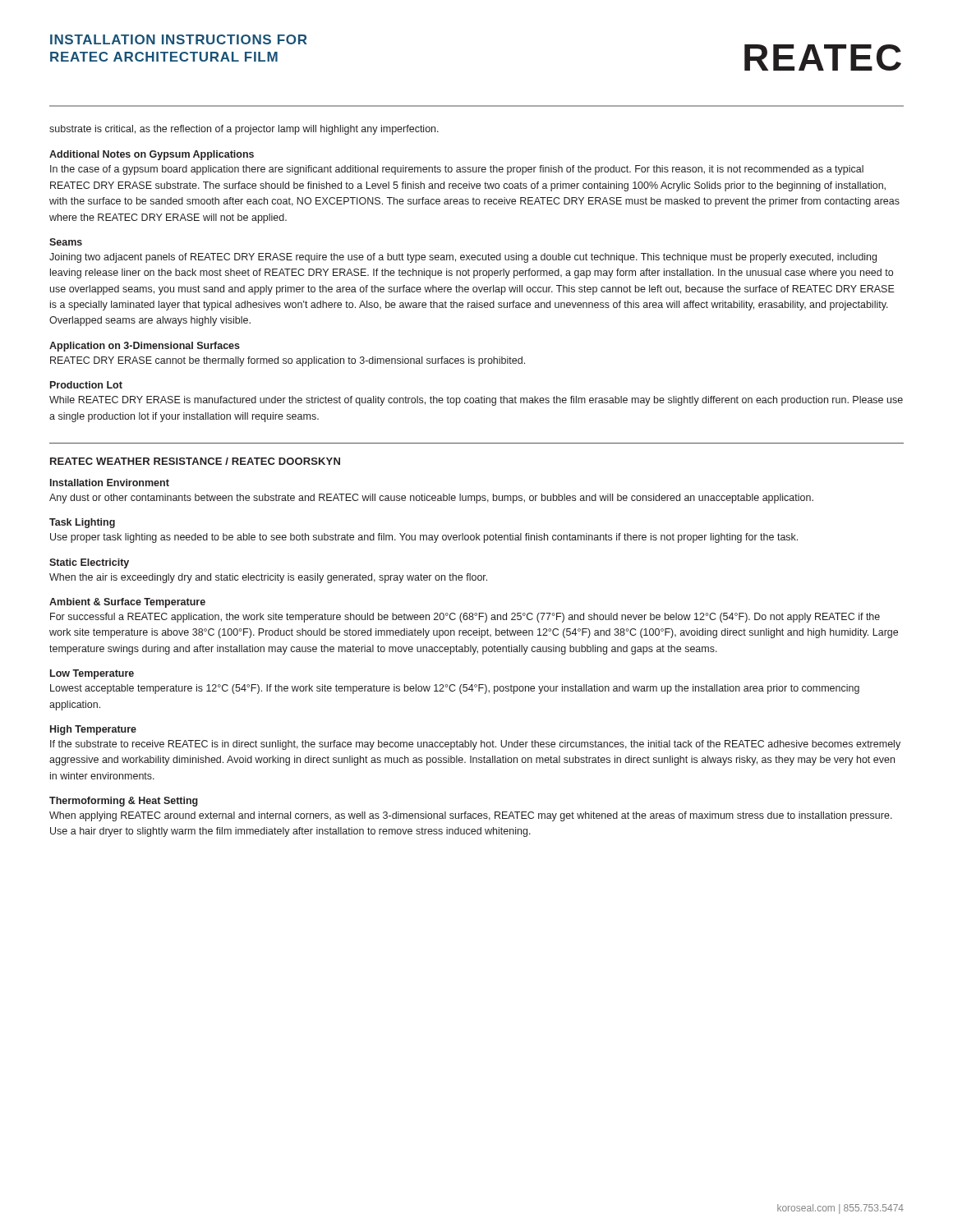Find the section header with the text "Static Electricity"
The image size is (953, 1232).
click(x=89, y=562)
